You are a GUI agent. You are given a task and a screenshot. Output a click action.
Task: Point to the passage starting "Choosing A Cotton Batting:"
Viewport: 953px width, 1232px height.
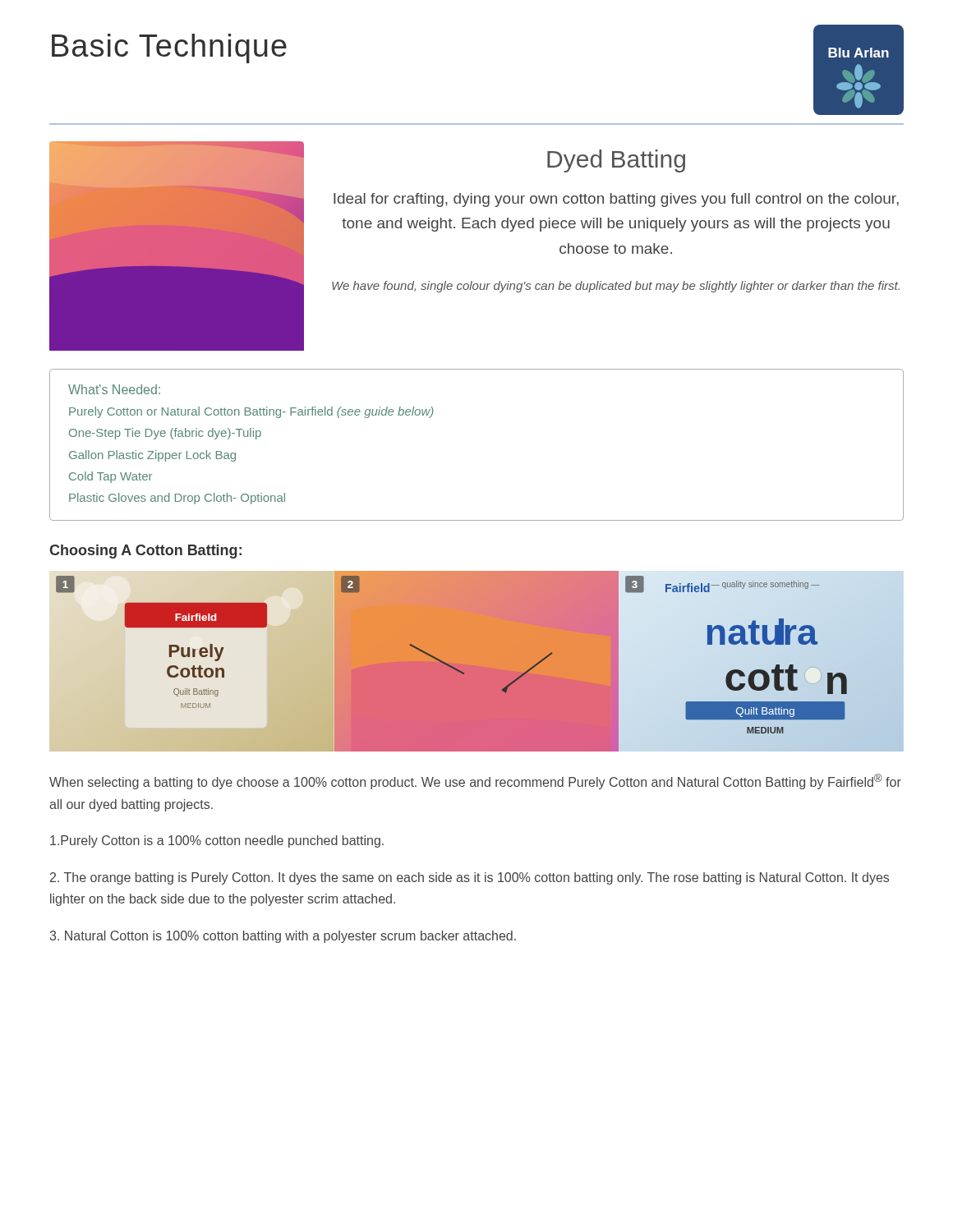146,551
